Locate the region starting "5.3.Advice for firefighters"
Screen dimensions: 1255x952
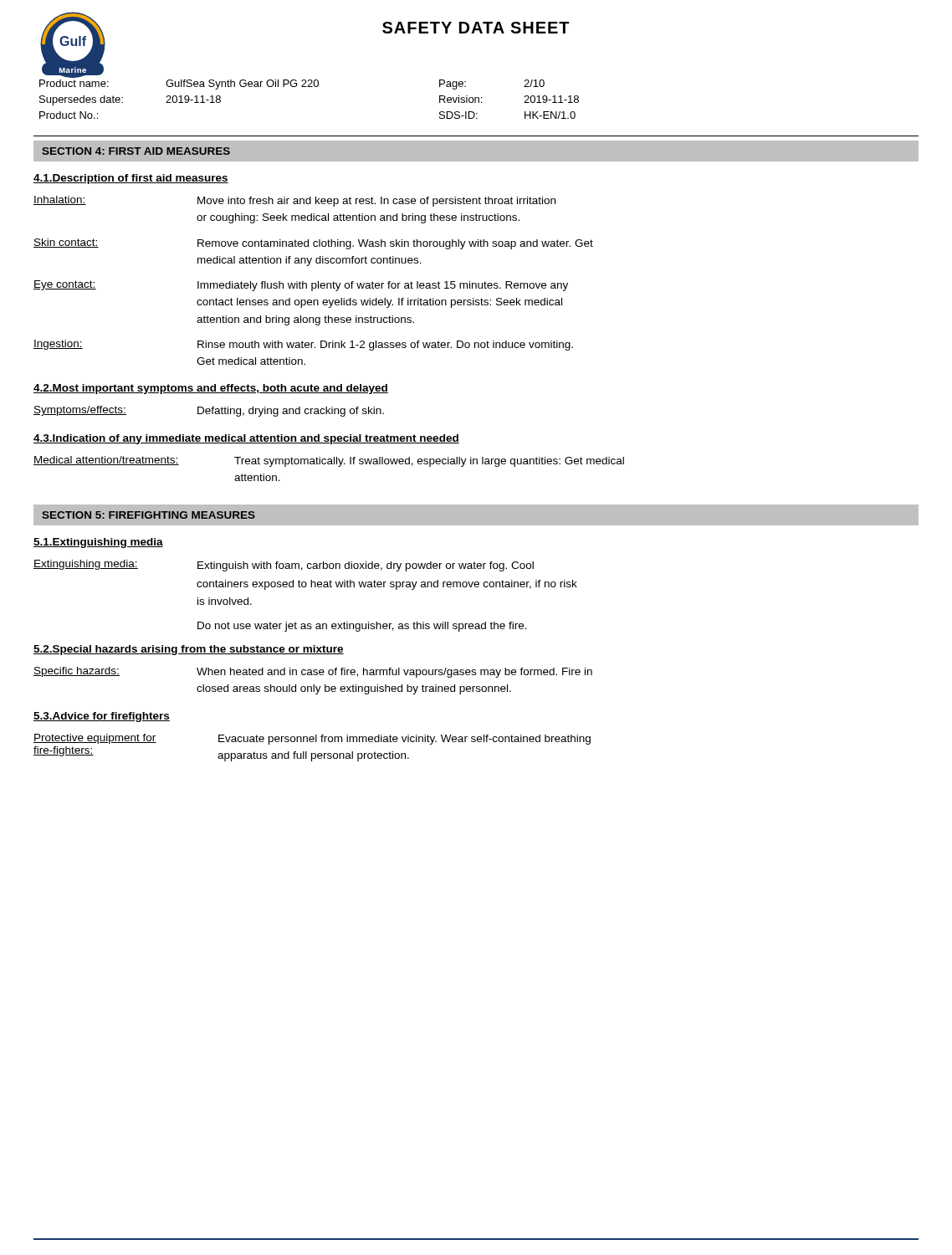[102, 715]
